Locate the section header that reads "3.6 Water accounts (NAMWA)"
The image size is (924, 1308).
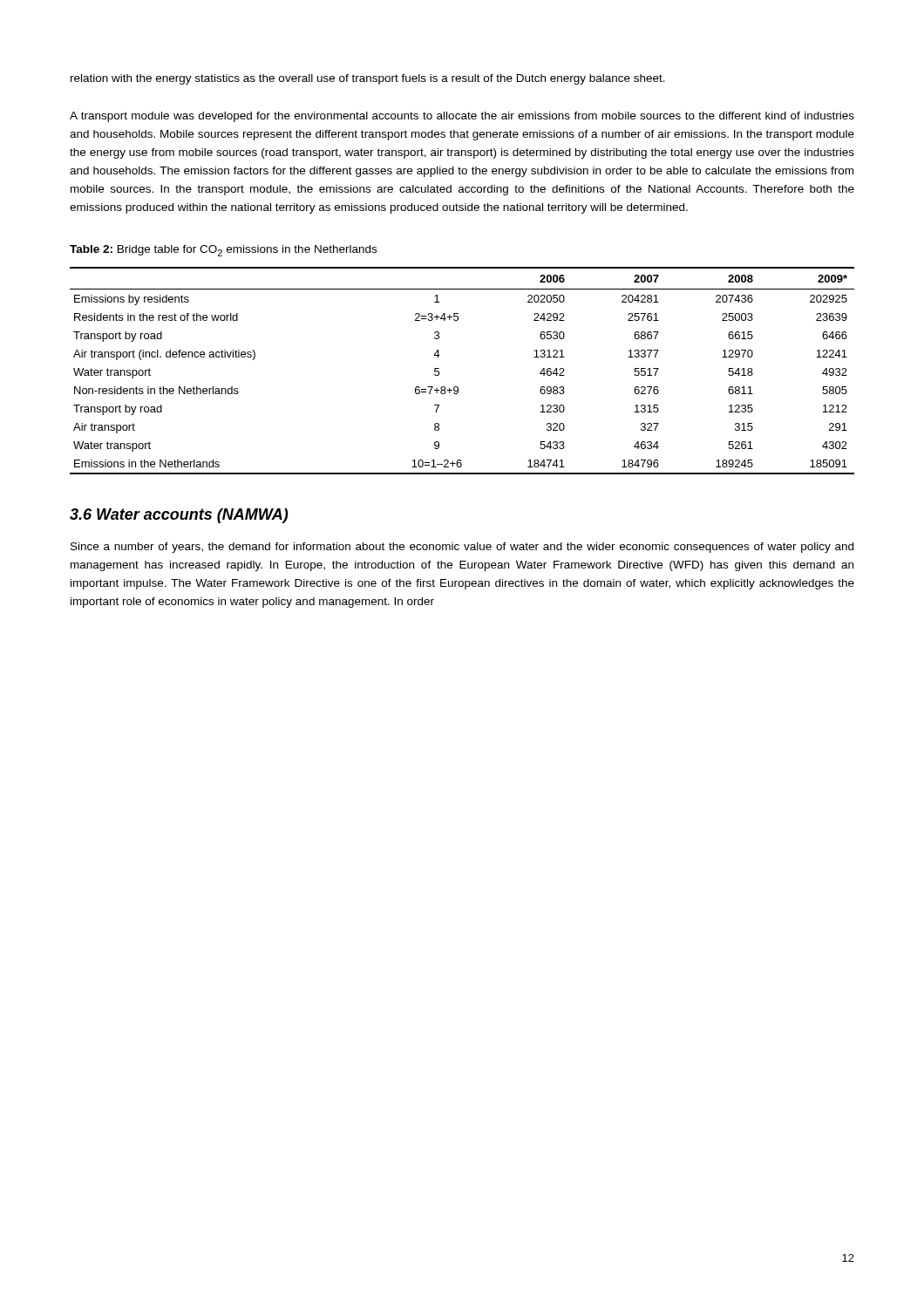pos(179,515)
